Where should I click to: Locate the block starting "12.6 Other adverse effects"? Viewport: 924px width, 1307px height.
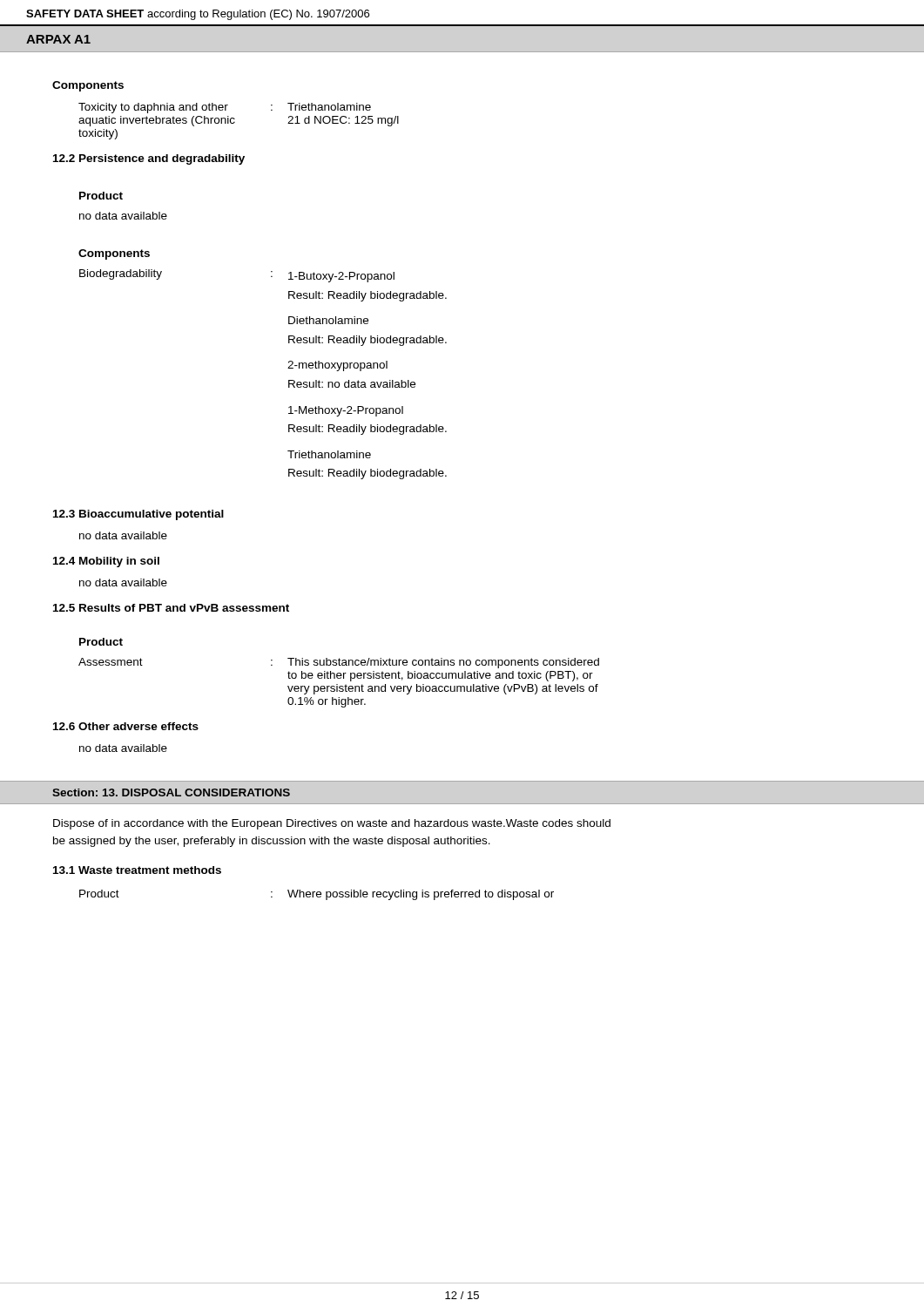coord(125,726)
